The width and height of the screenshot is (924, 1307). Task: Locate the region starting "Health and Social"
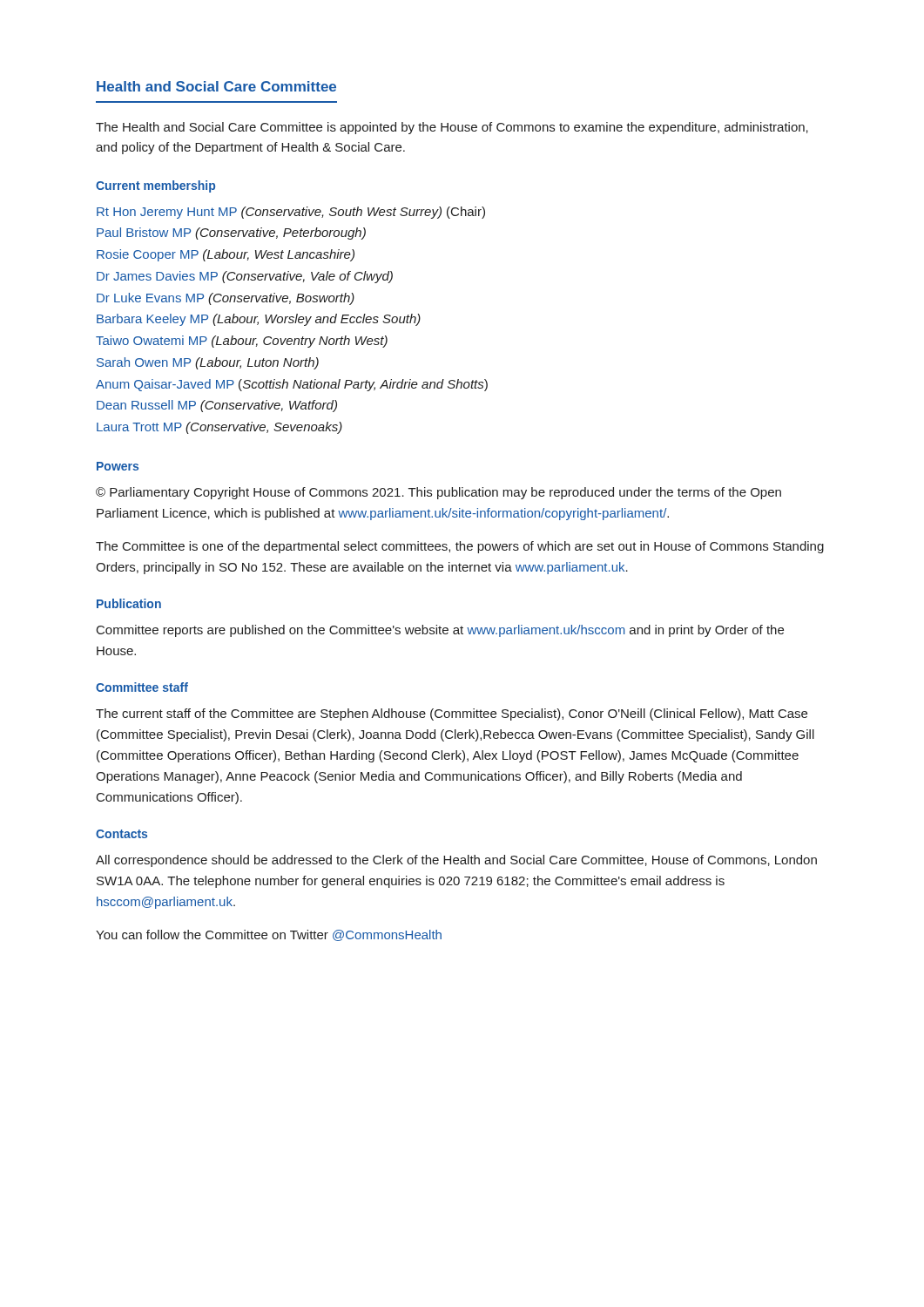216,91
